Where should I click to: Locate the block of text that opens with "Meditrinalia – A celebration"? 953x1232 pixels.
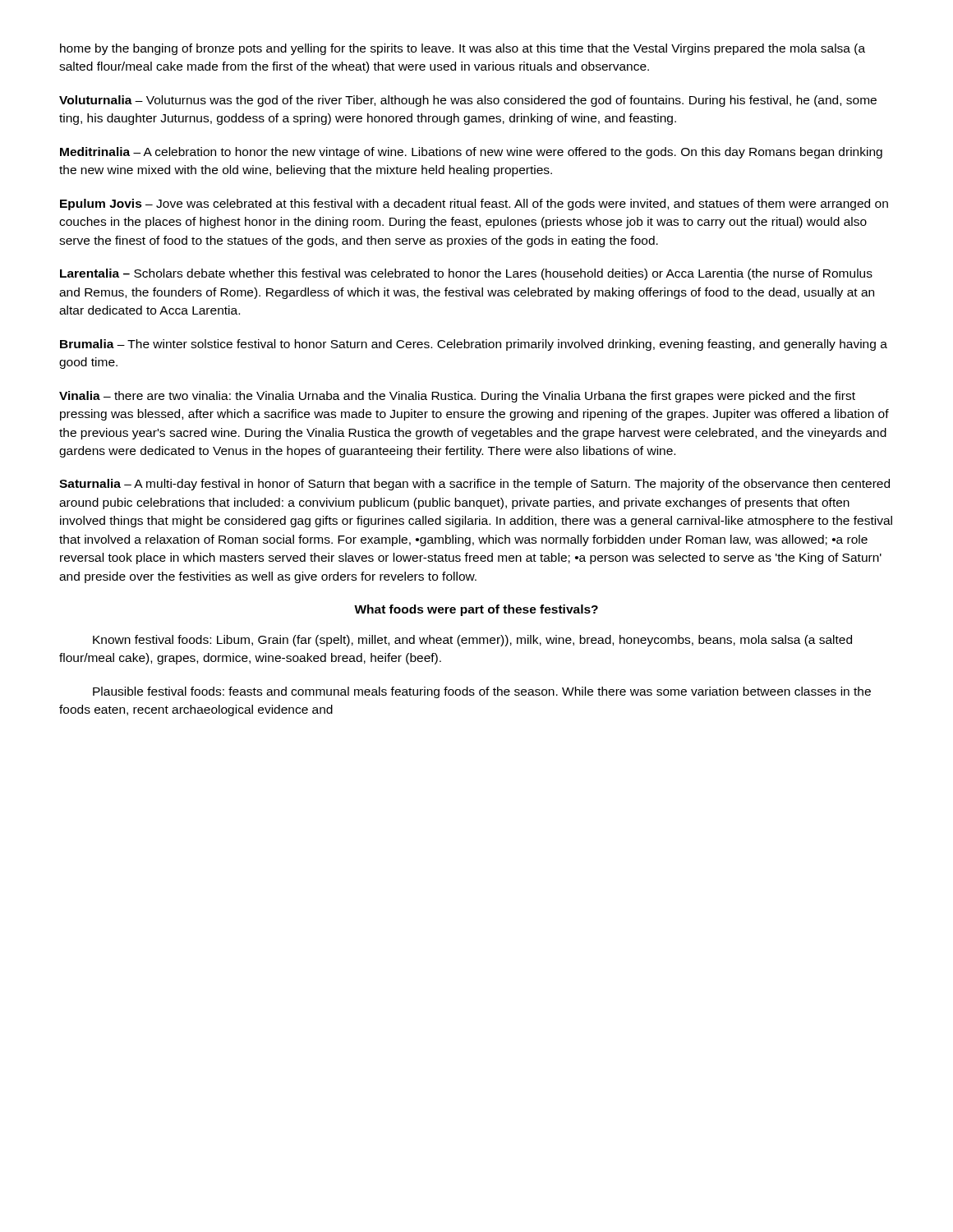(x=471, y=161)
